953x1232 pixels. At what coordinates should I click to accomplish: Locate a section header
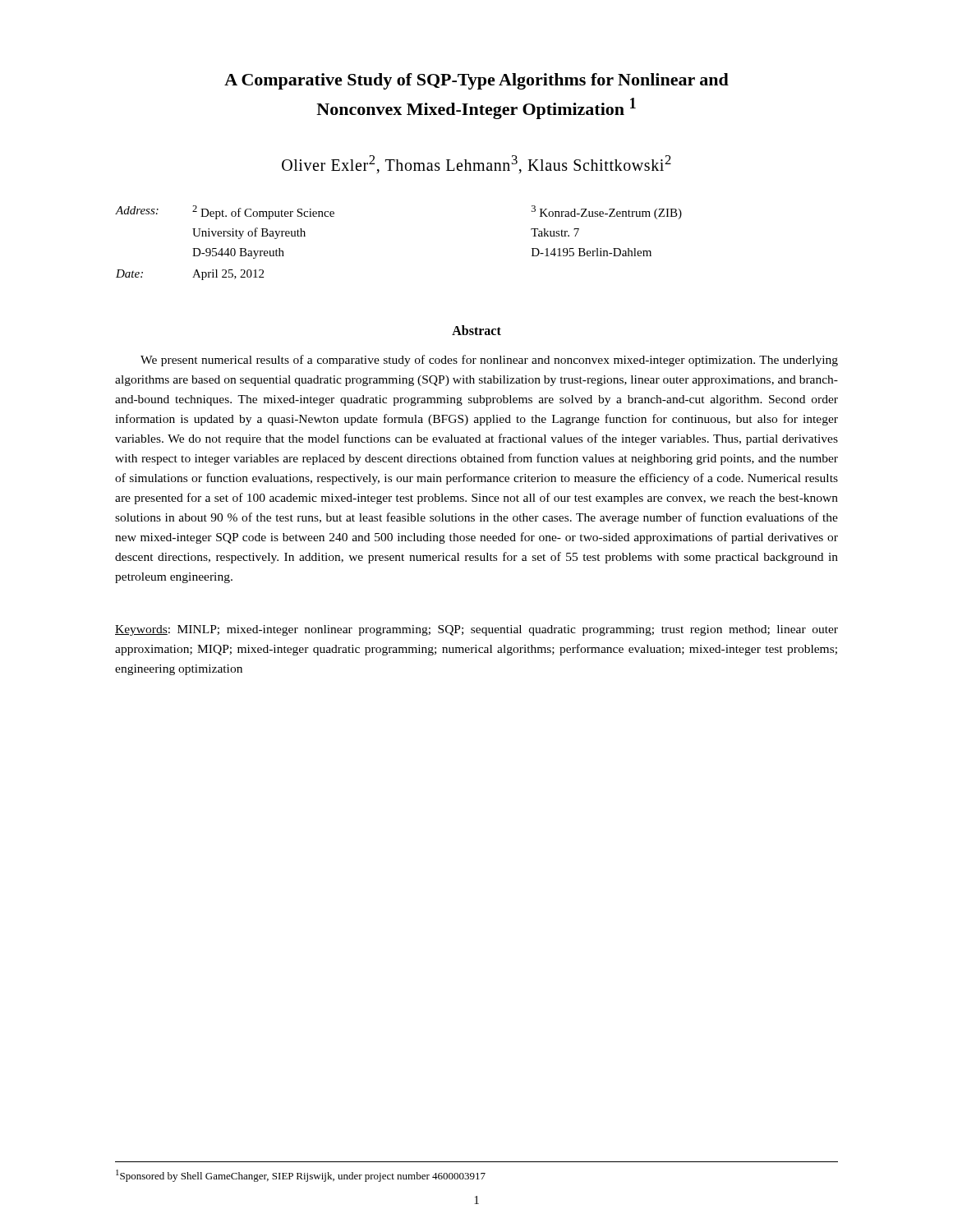click(476, 331)
